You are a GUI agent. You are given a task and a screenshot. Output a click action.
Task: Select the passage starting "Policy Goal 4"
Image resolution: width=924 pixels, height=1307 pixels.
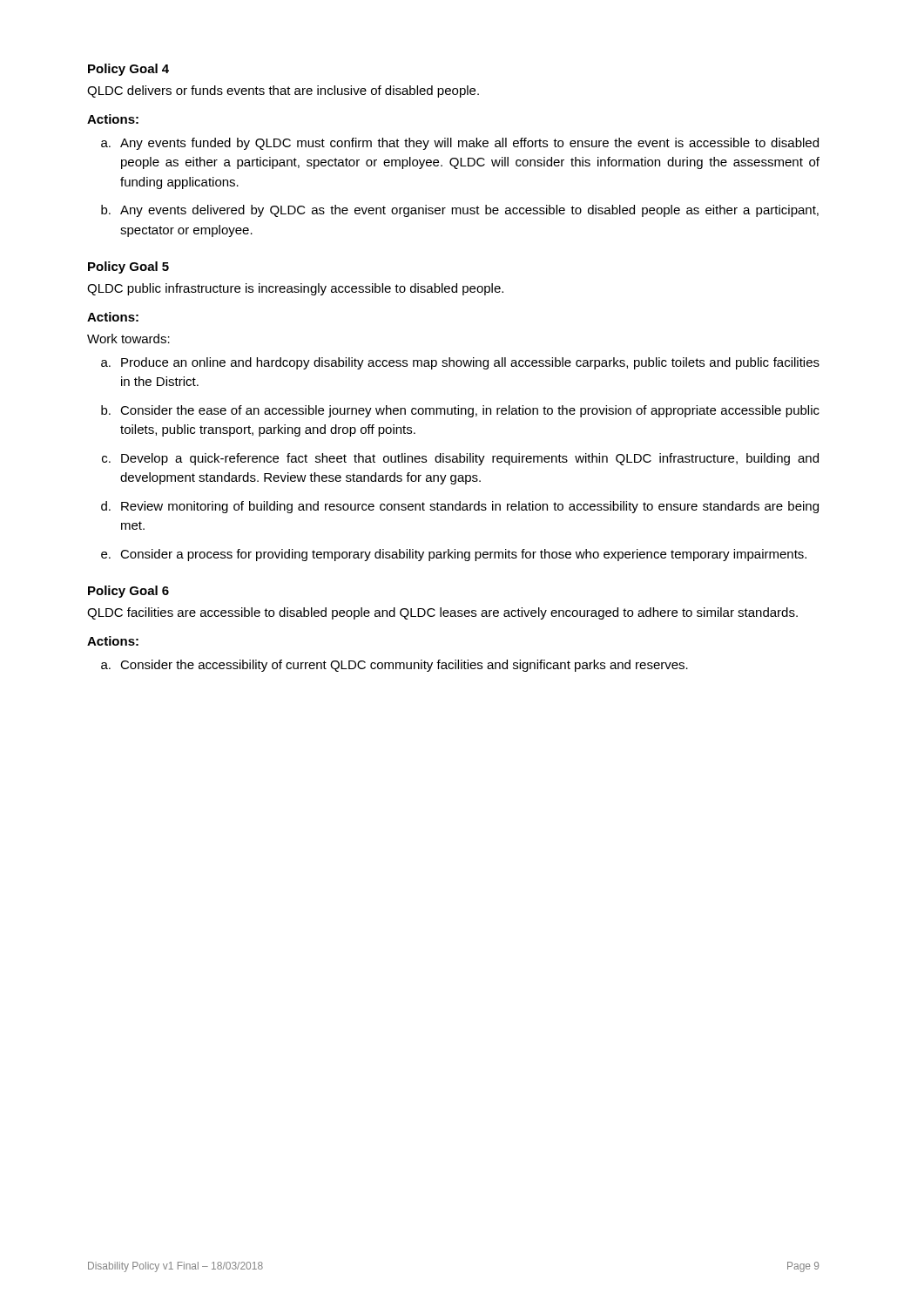pyautogui.click(x=128, y=68)
